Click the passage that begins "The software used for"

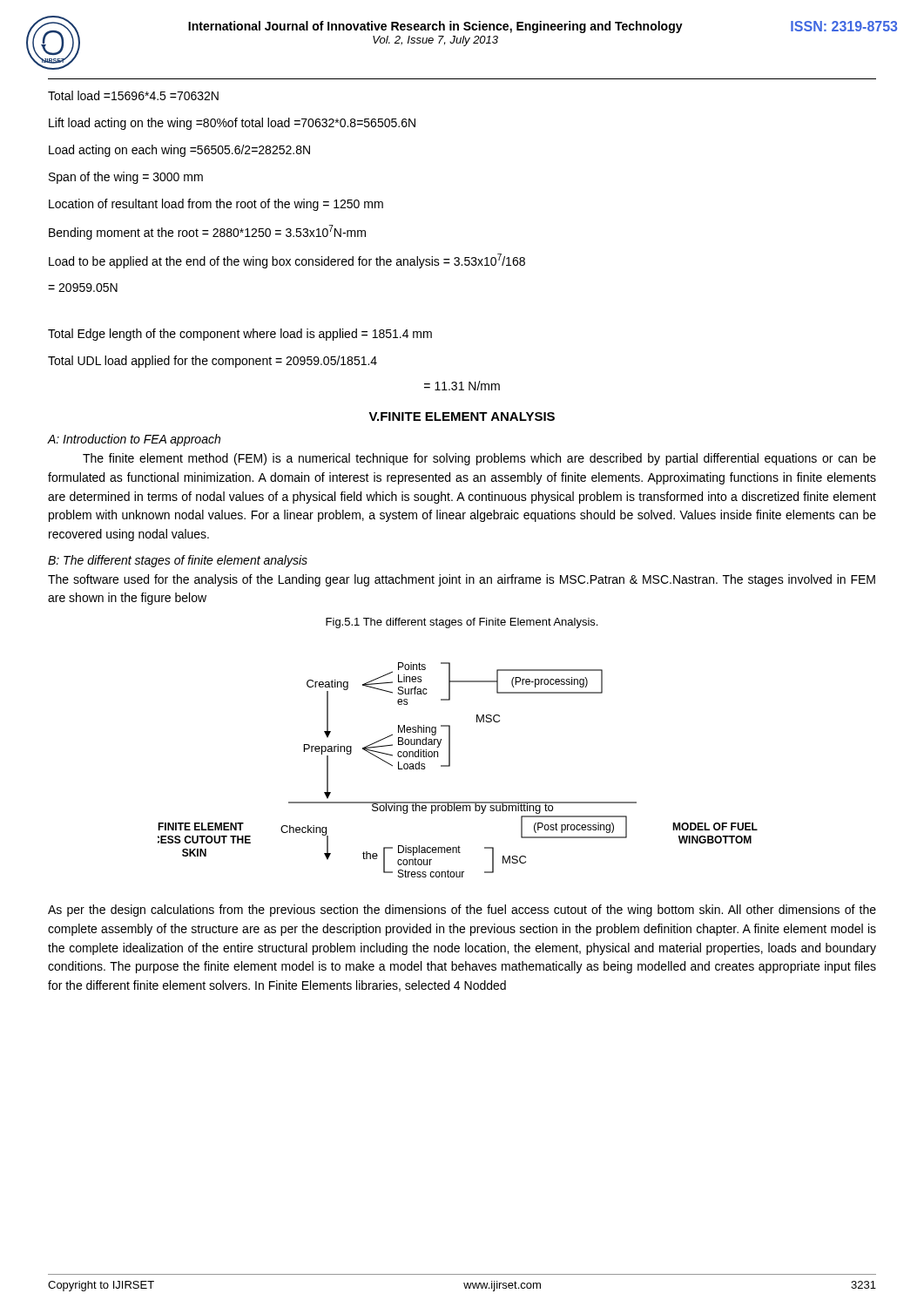click(462, 589)
